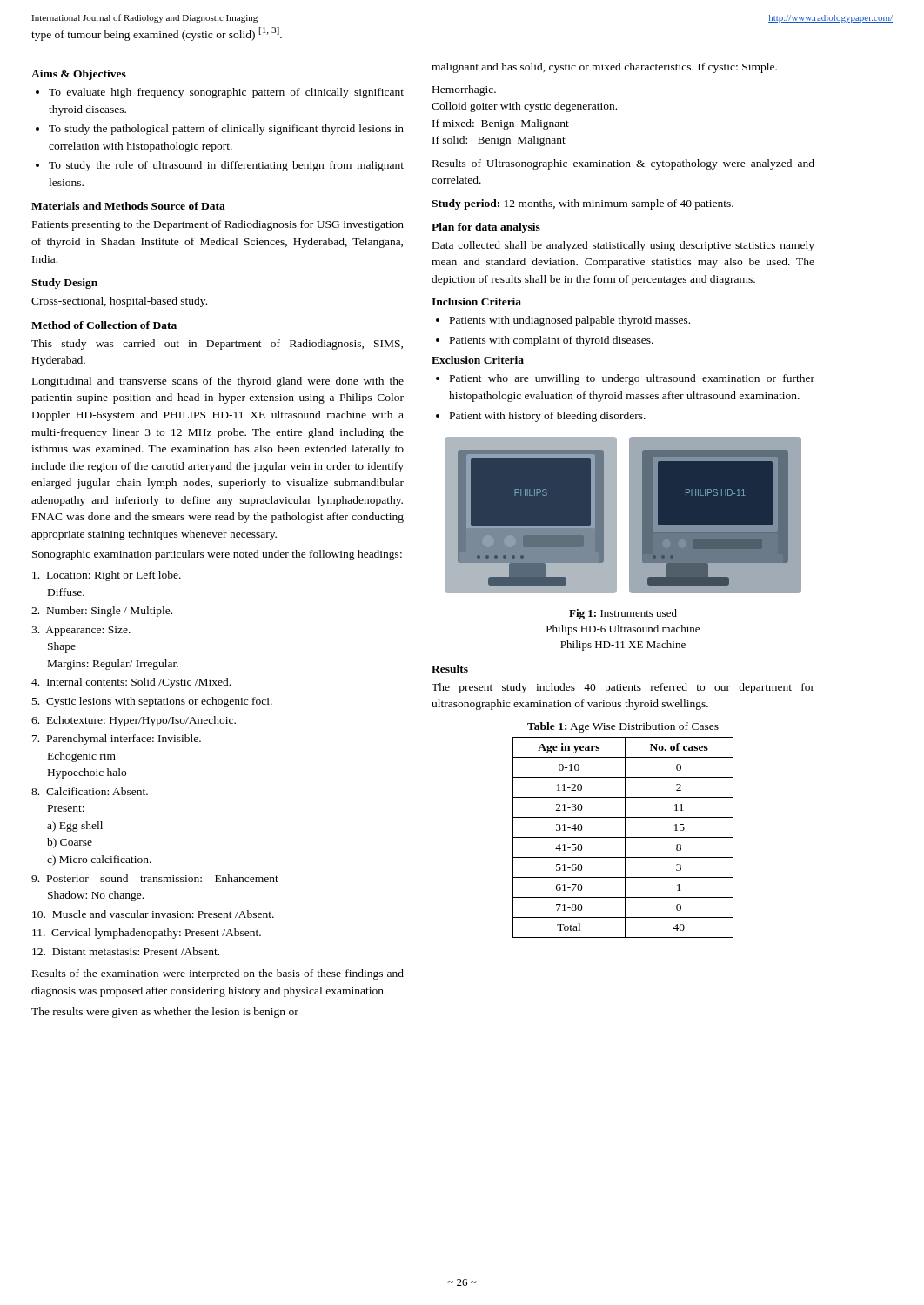Point to the block beginning "To evaluate high"
Screen dimensions: 1305x924
[226, 100]
